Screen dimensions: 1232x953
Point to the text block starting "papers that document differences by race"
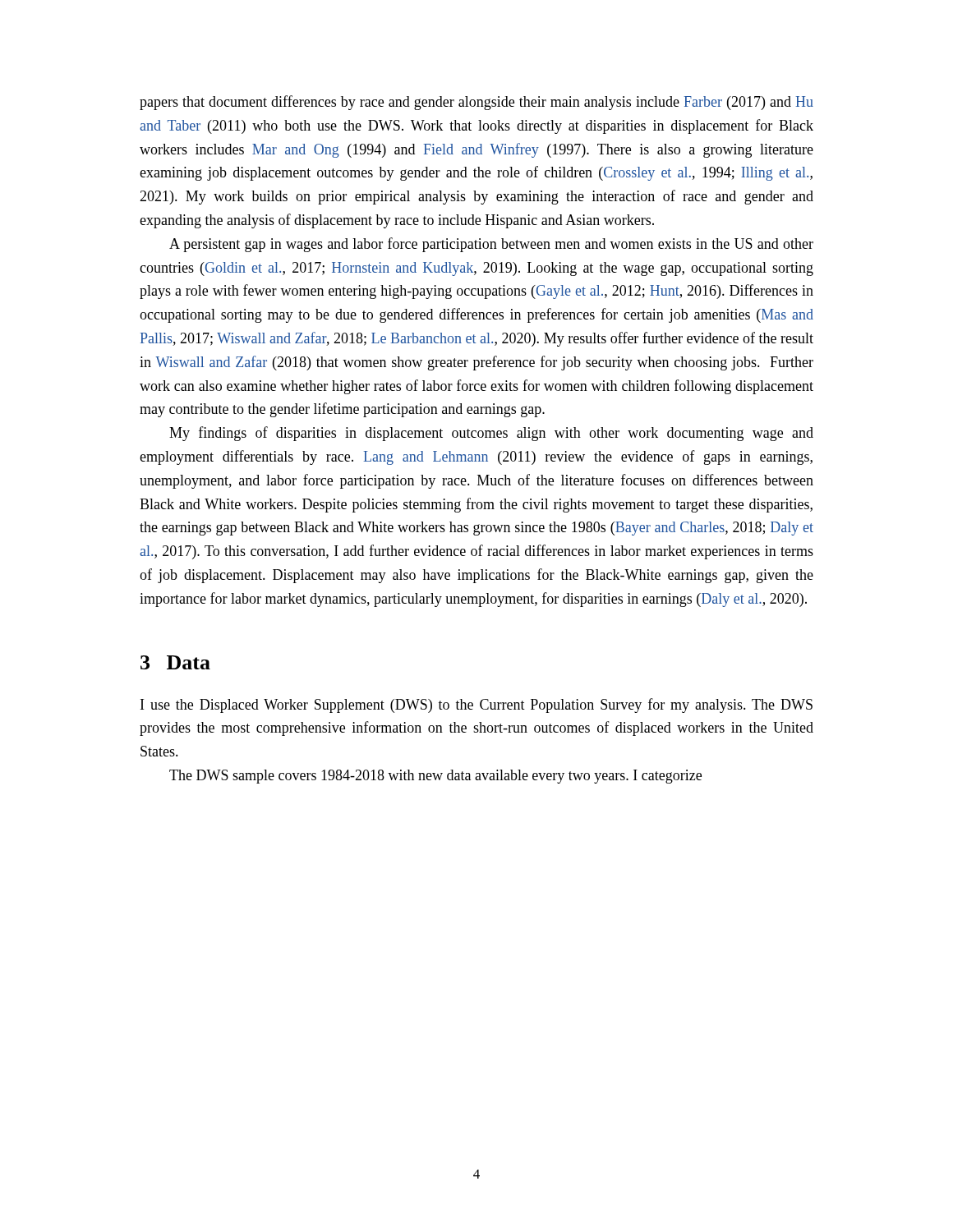pyautogui.click(x=476, y=161)
